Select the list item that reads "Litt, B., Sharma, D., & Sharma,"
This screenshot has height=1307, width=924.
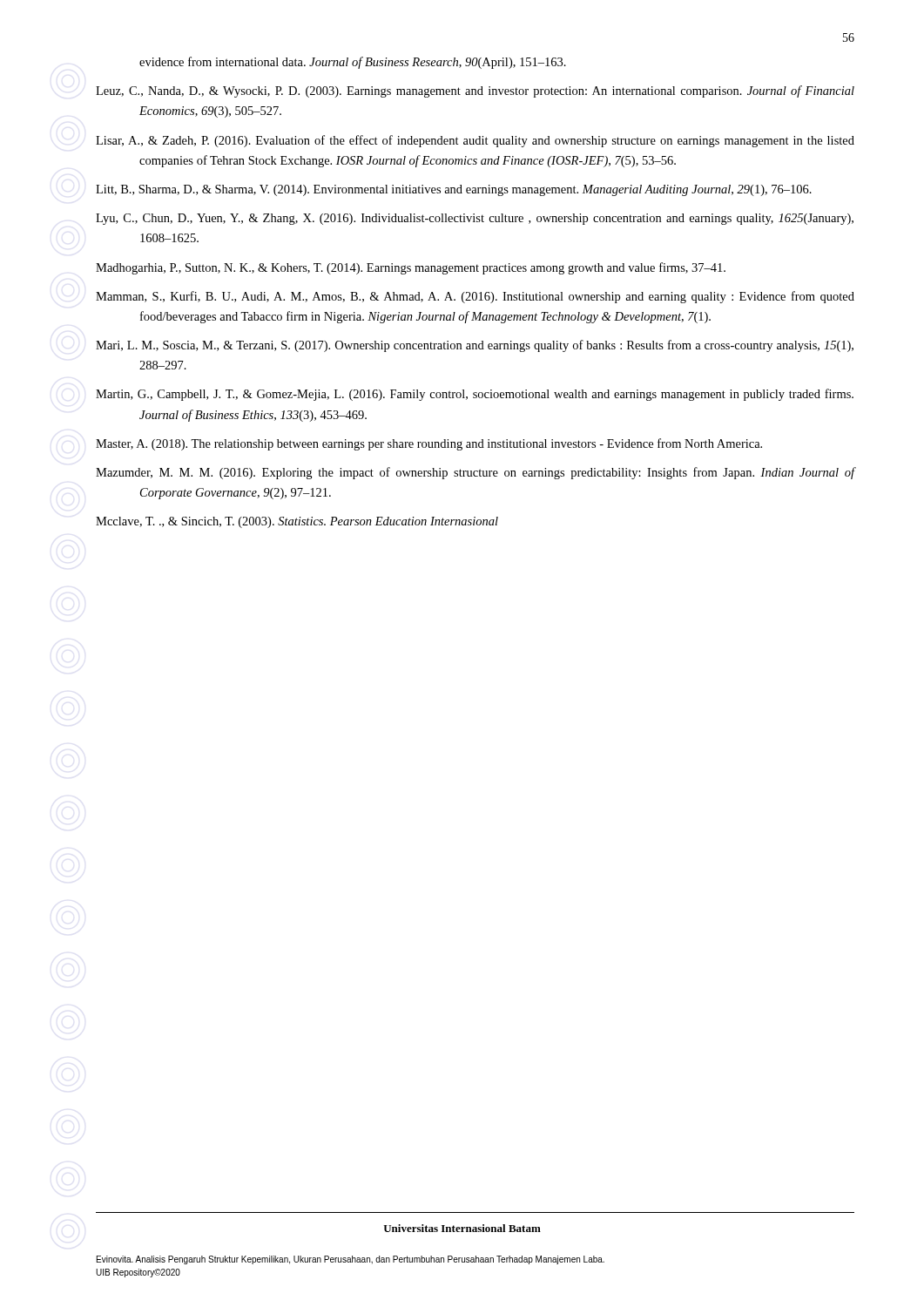(x=454, y=189)
